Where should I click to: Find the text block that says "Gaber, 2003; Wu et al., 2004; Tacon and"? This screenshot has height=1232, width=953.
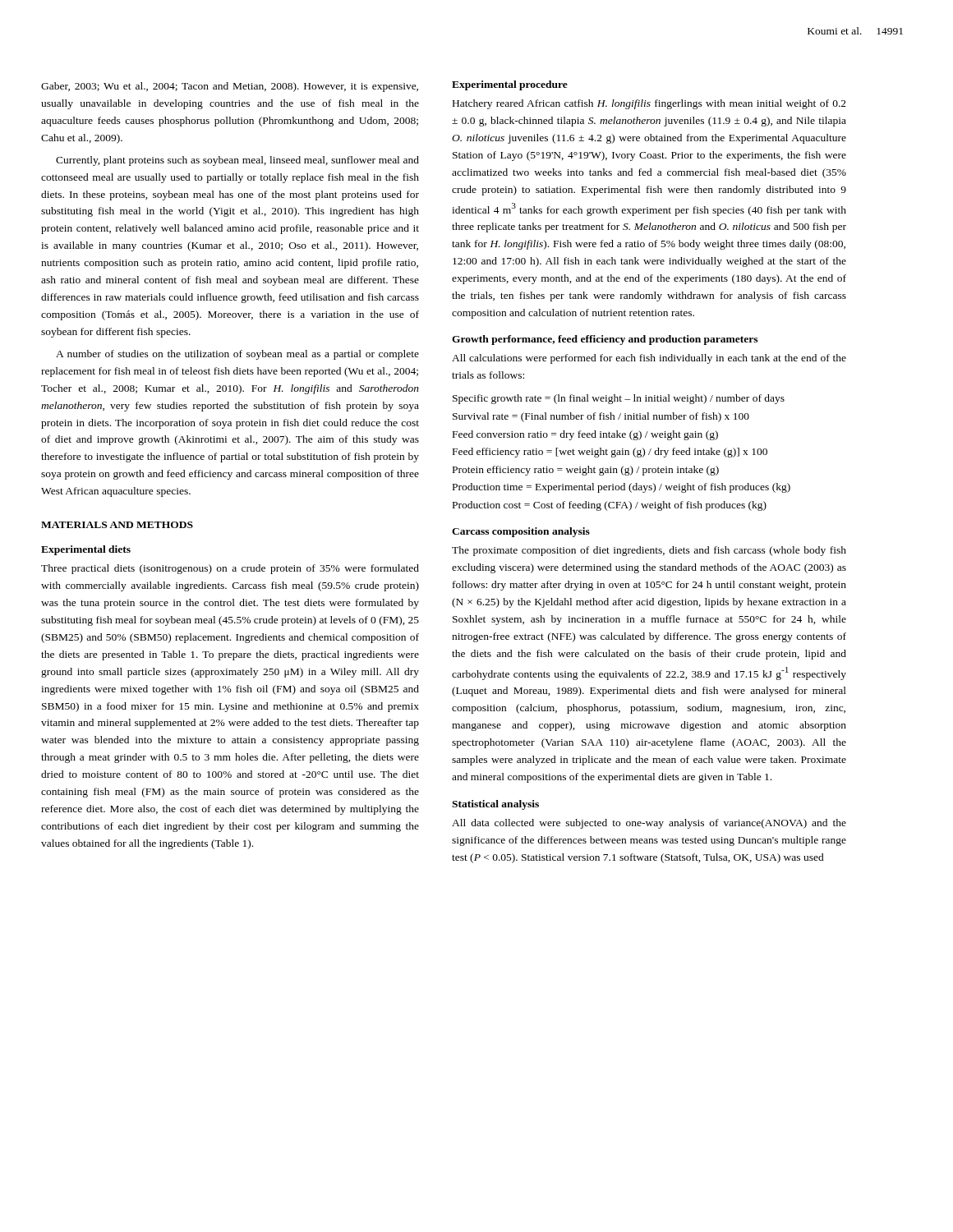(230, 289)
